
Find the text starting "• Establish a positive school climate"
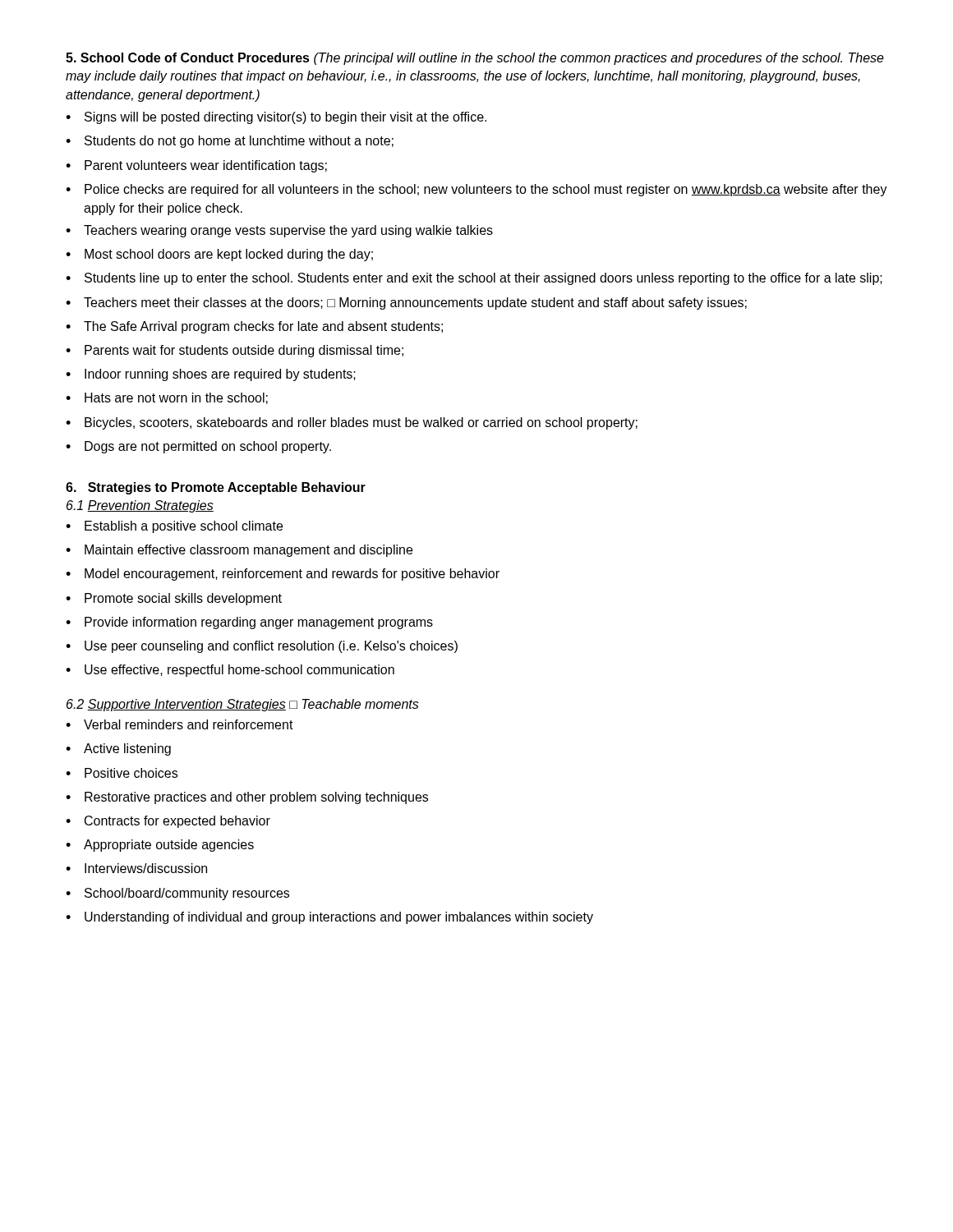click(174, 527)
